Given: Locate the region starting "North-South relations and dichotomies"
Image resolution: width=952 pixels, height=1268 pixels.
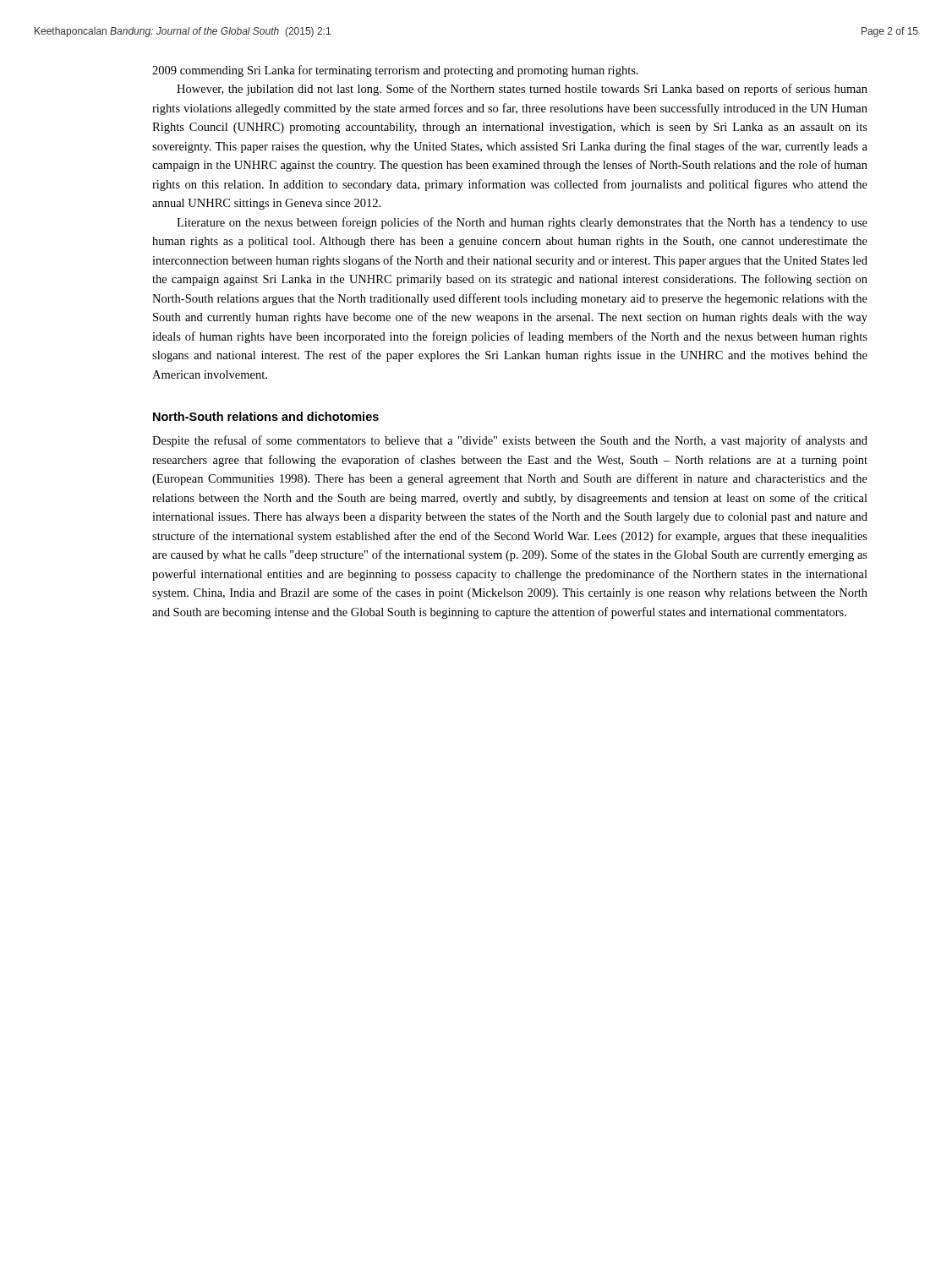Looking at the screenshot, I should point(266,417).
